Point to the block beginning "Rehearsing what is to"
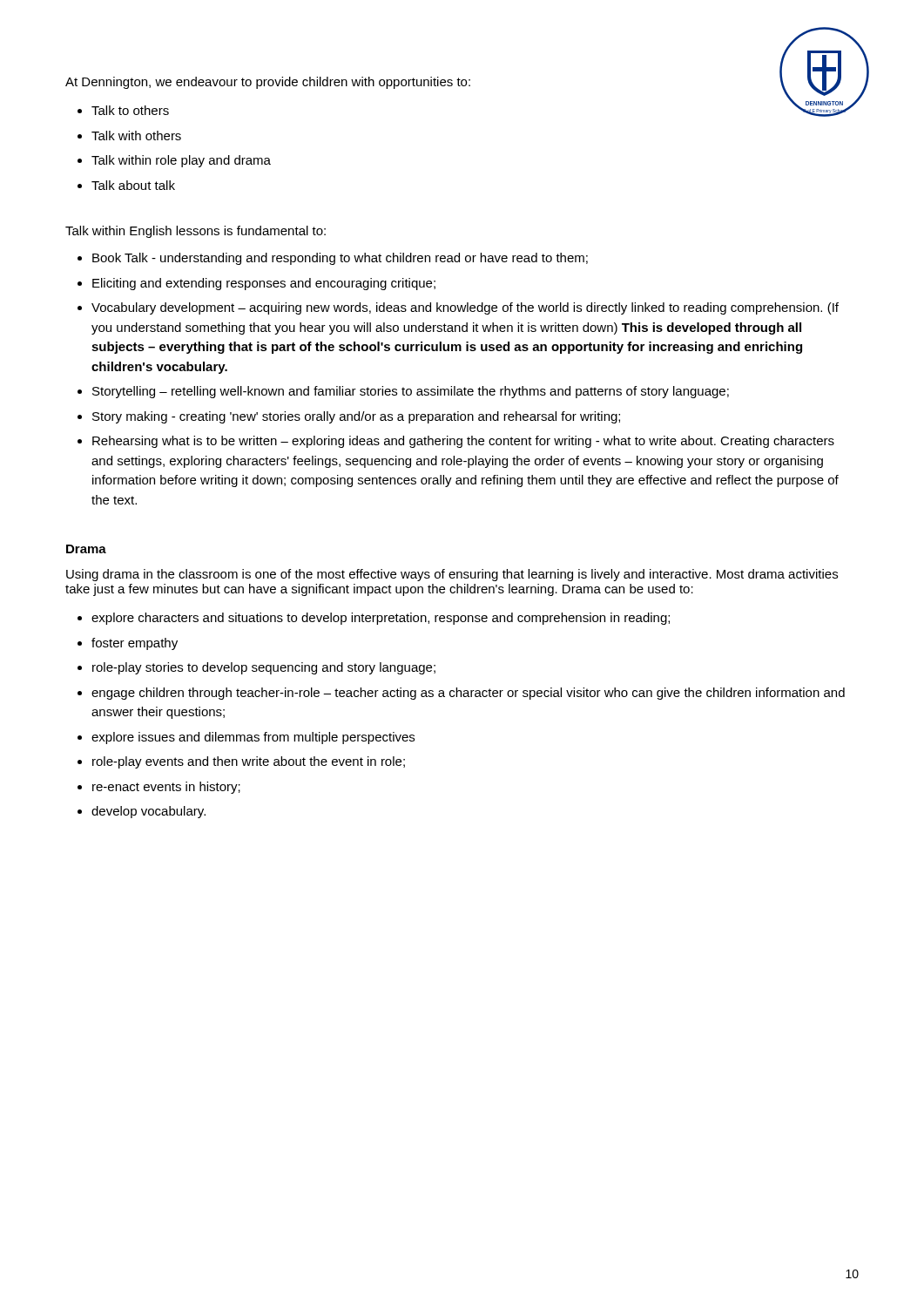924x1307 pixels. click(x=465, y=470)
